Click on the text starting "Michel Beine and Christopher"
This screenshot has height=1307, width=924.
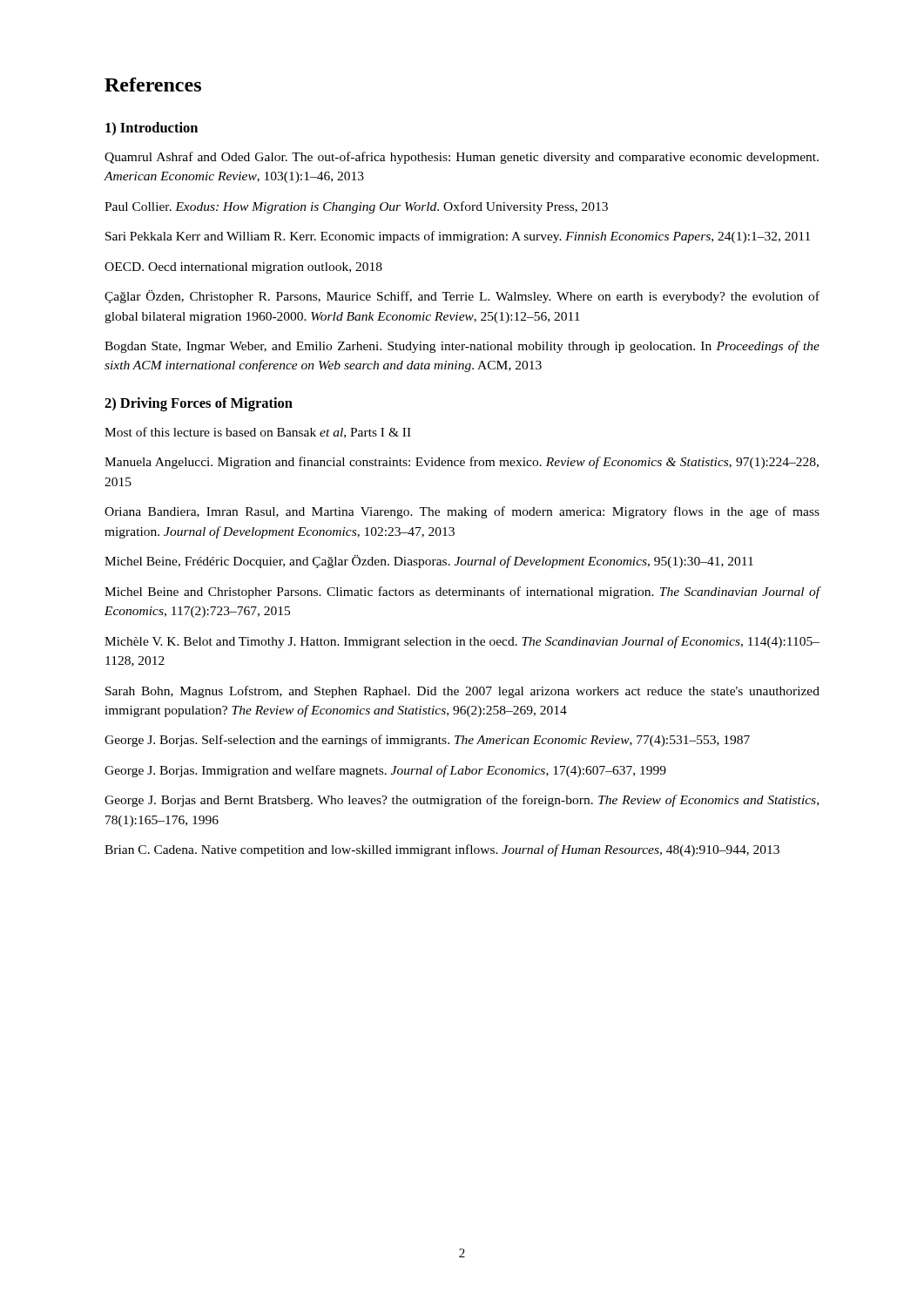(x=462, y=601)
